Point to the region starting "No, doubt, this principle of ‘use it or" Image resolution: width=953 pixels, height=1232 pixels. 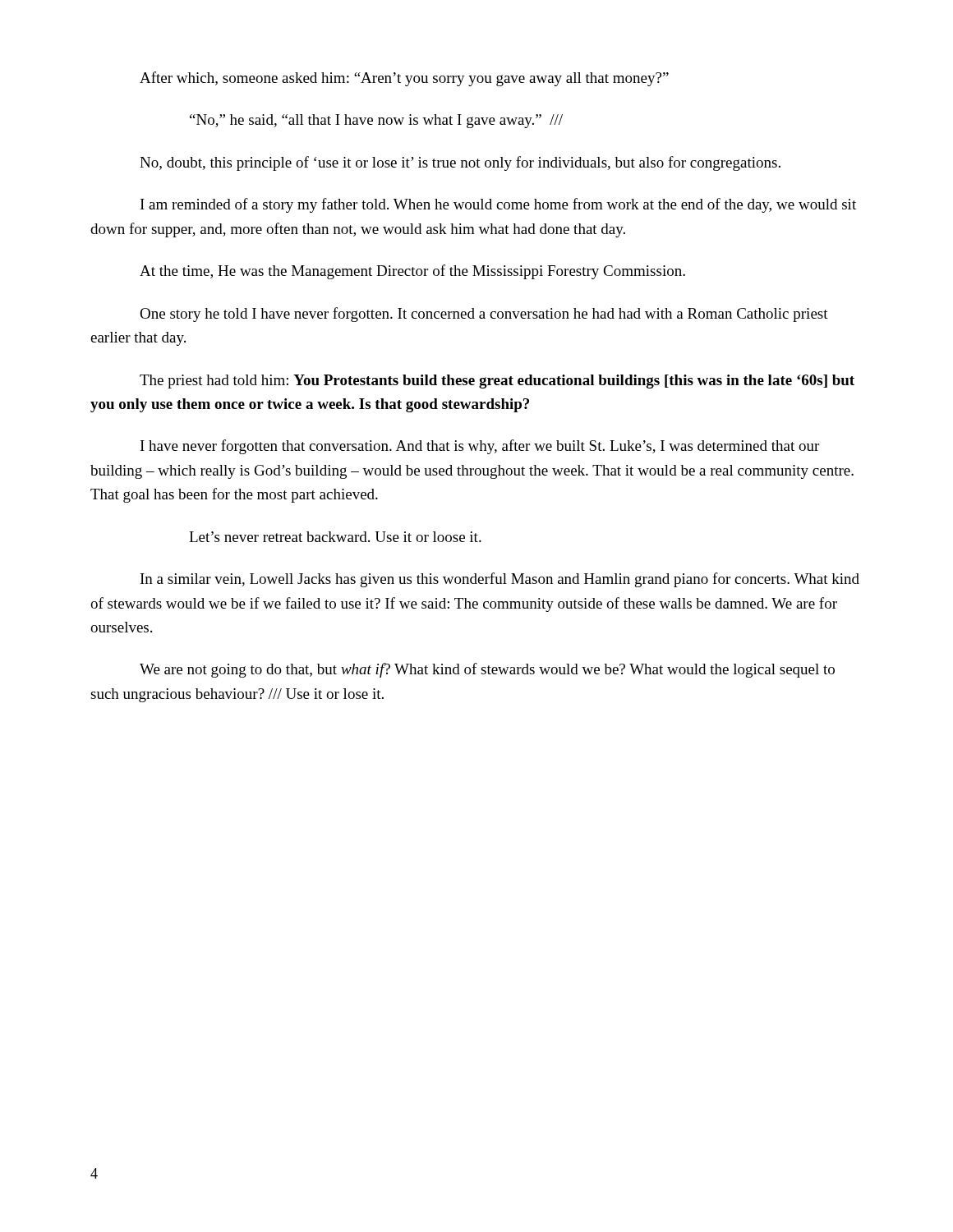[461, 162]
